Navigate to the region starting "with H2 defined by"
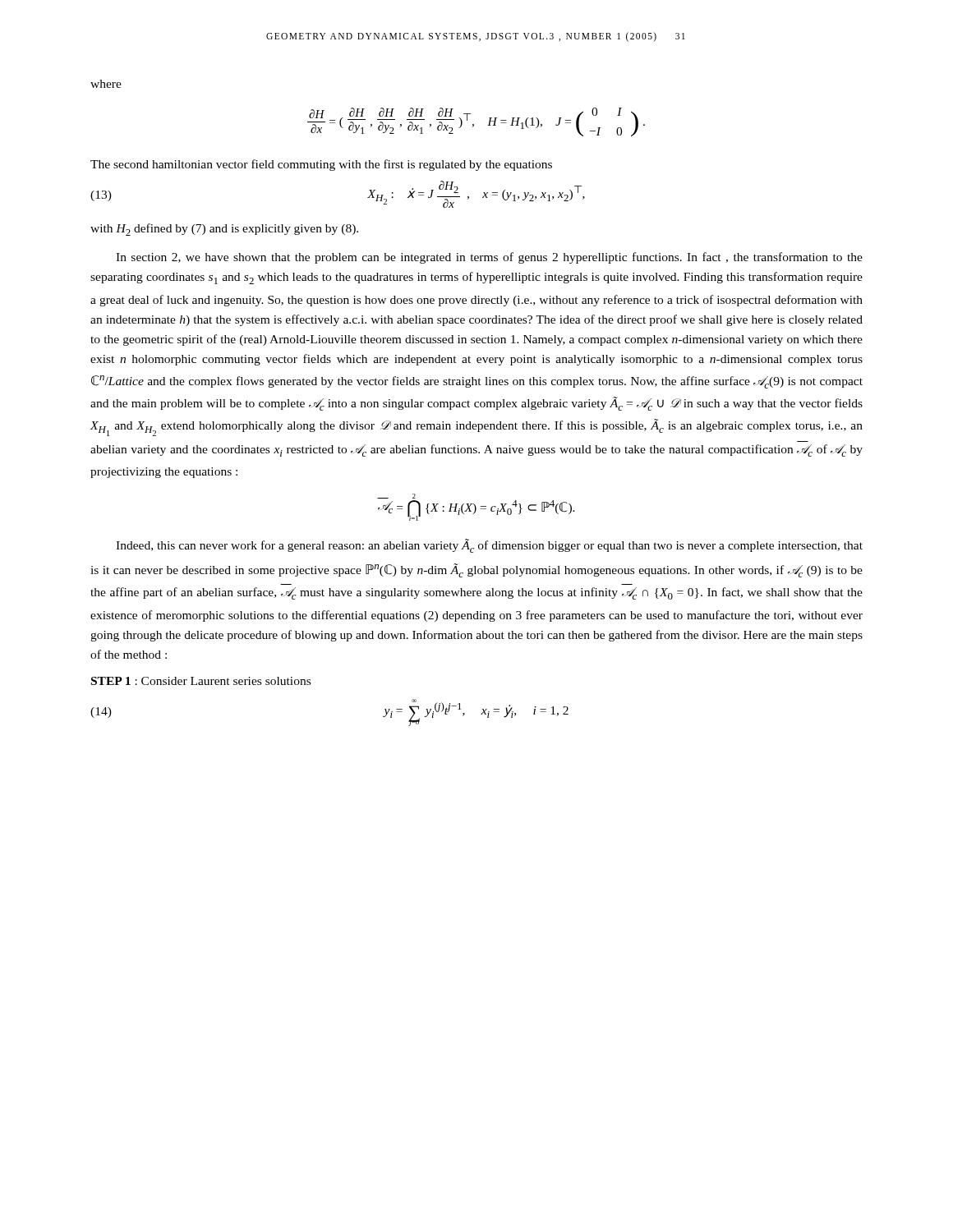The height and width of the screenshot is (1232, 953). click(x=225, y=230)
